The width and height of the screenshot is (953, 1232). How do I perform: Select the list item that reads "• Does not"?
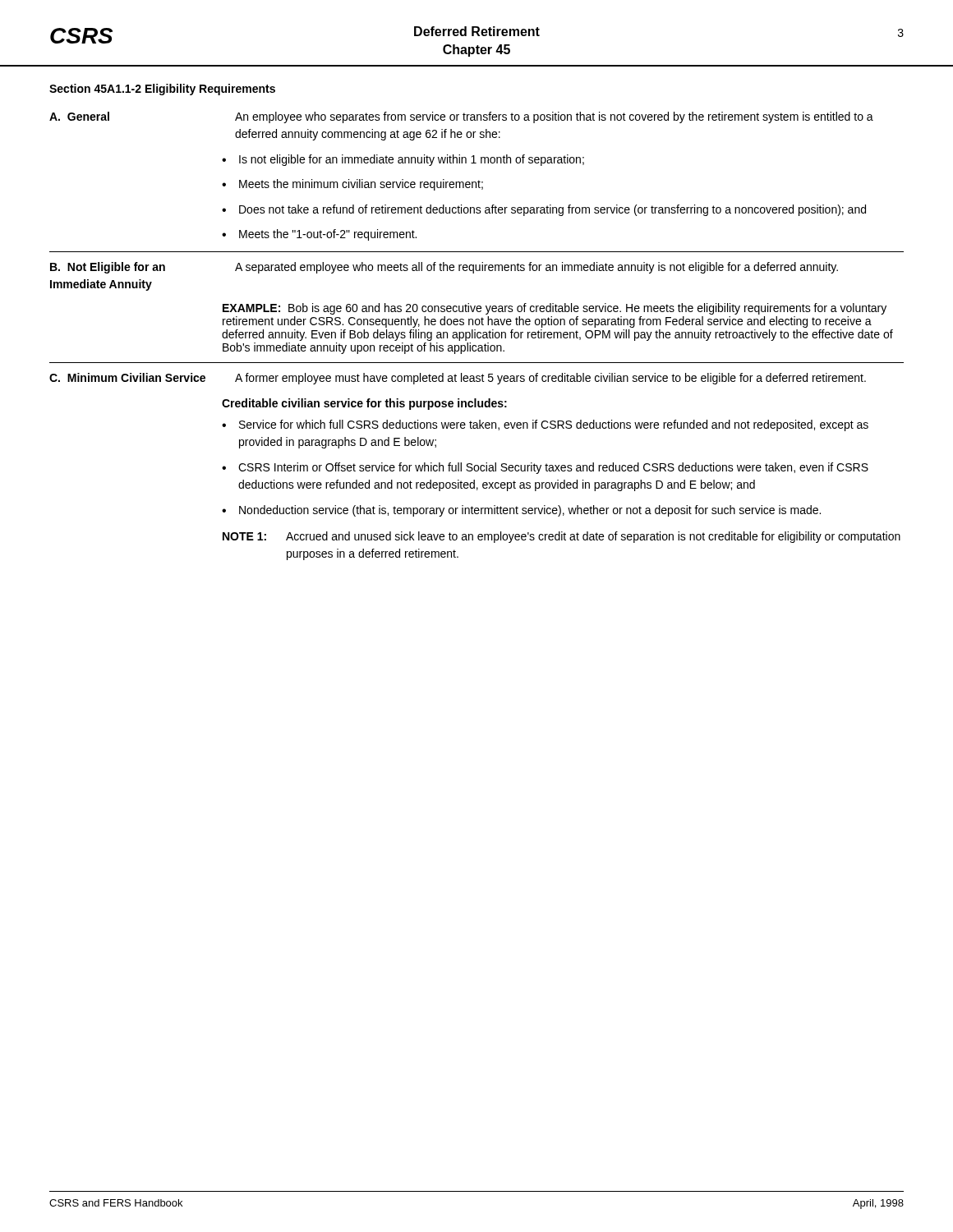click(544, 210)
